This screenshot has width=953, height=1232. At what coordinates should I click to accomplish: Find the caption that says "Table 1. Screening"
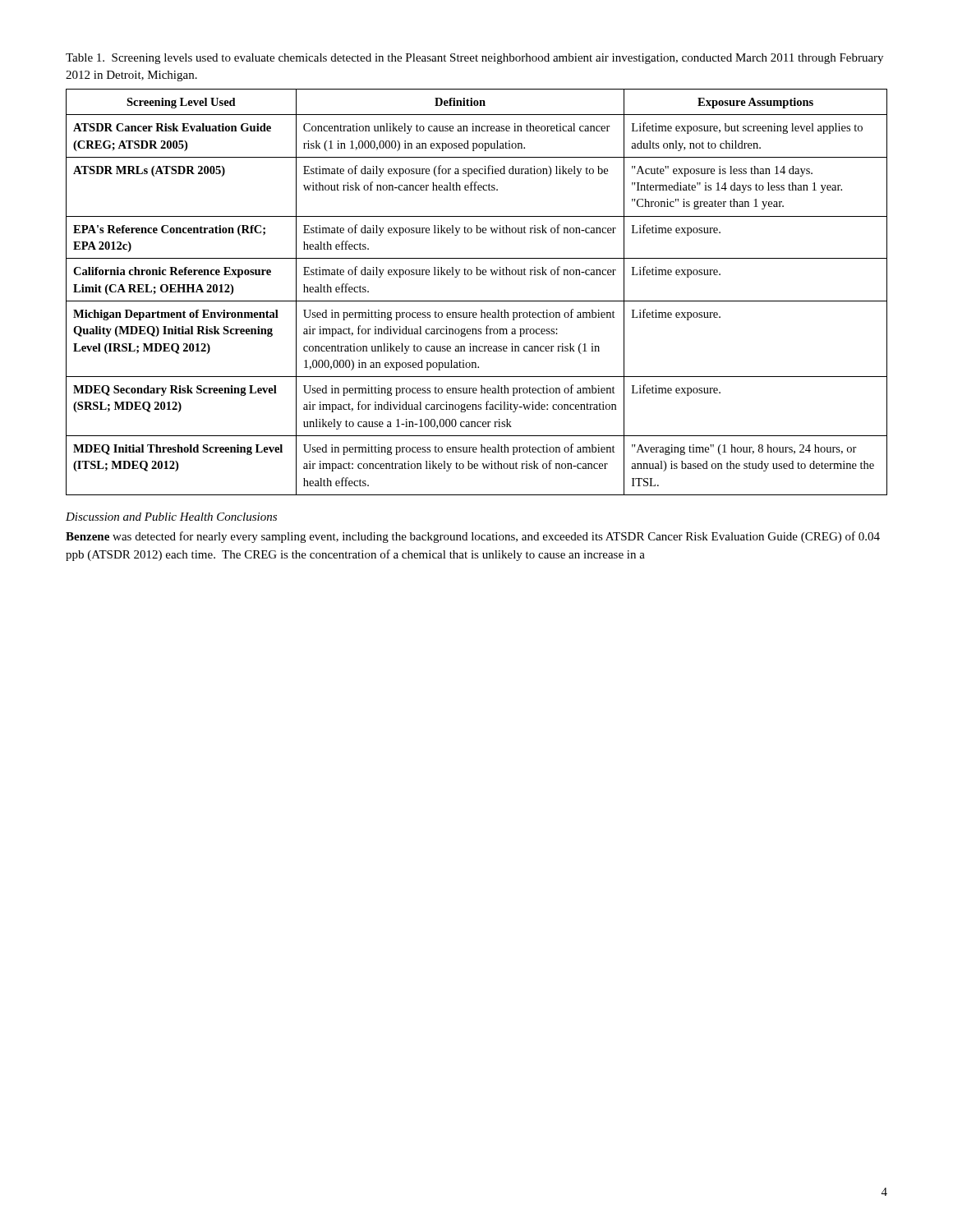click(475, 66)
